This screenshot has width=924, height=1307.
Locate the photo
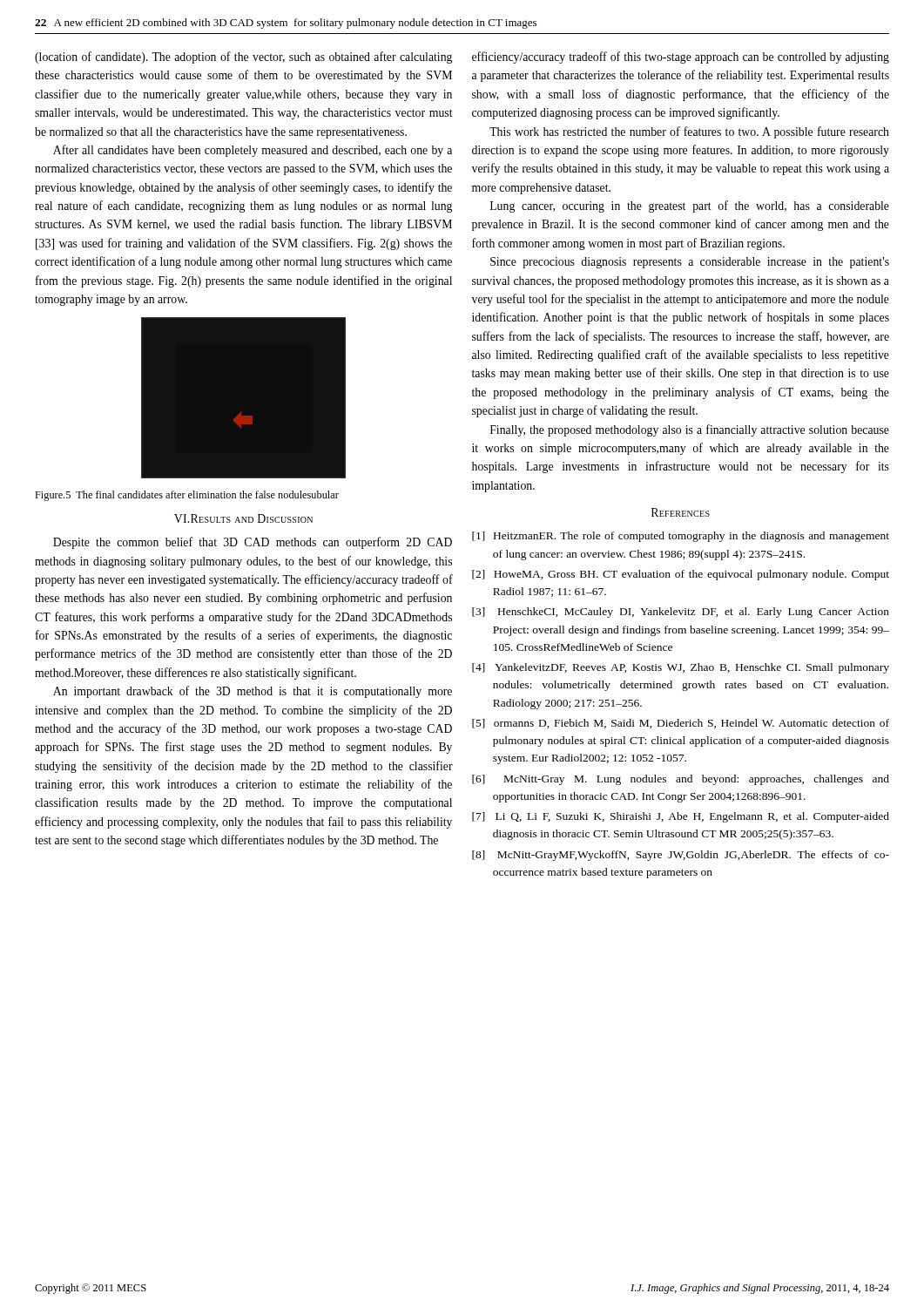(244, 401)
